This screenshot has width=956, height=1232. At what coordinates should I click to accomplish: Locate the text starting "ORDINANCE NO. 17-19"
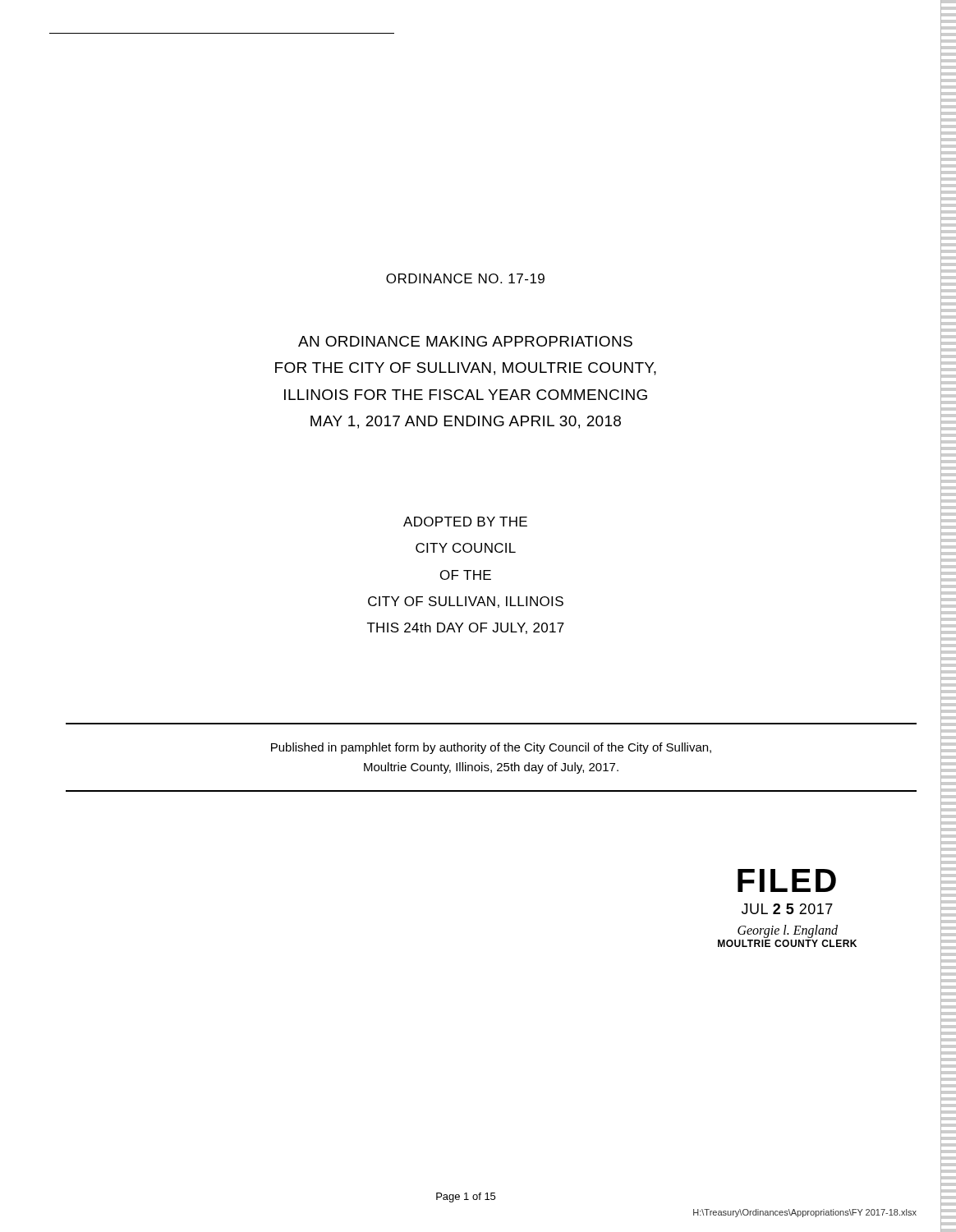pyautogui.click(x=466, y=279)
